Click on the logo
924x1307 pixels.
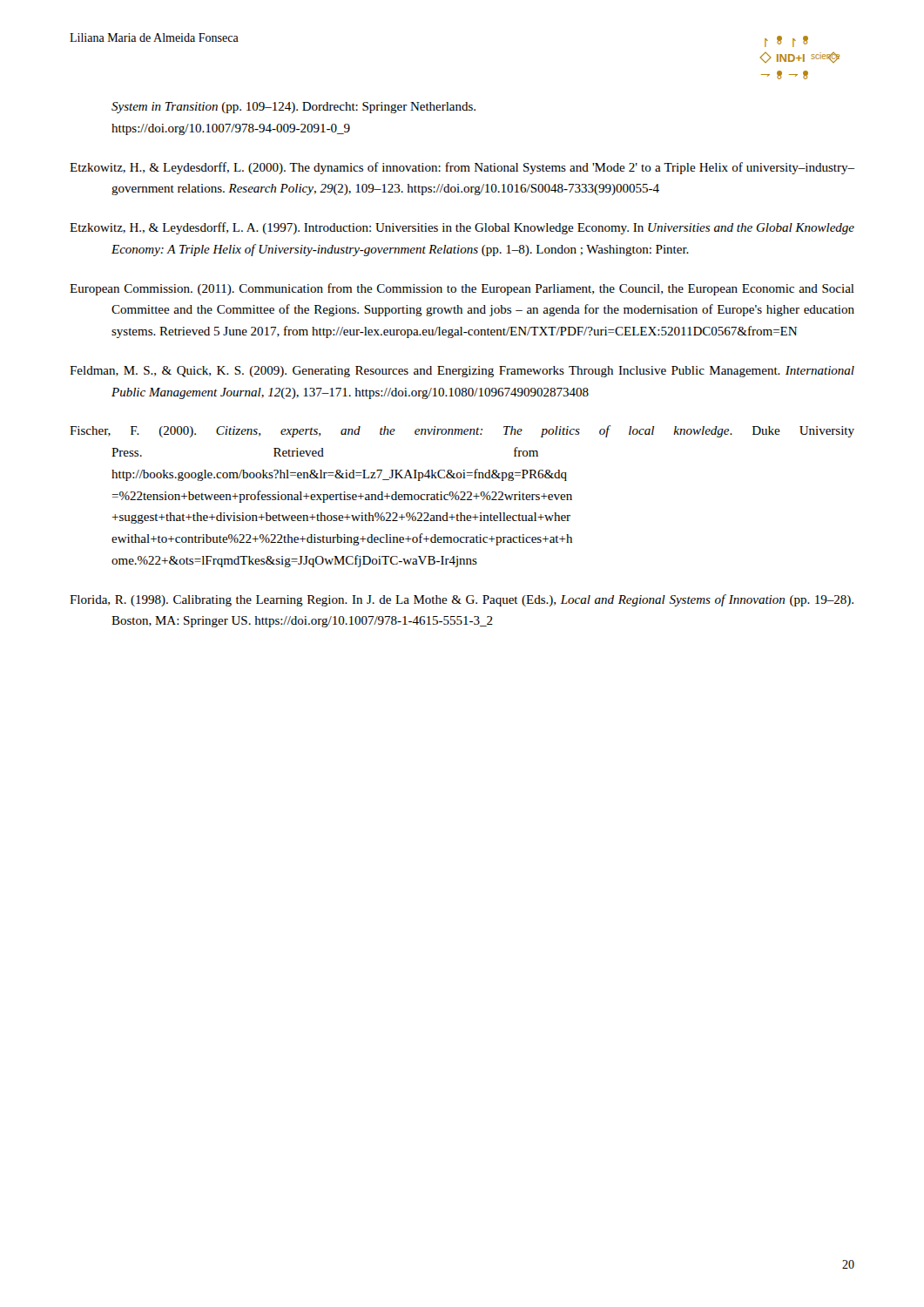coord(806,61)
